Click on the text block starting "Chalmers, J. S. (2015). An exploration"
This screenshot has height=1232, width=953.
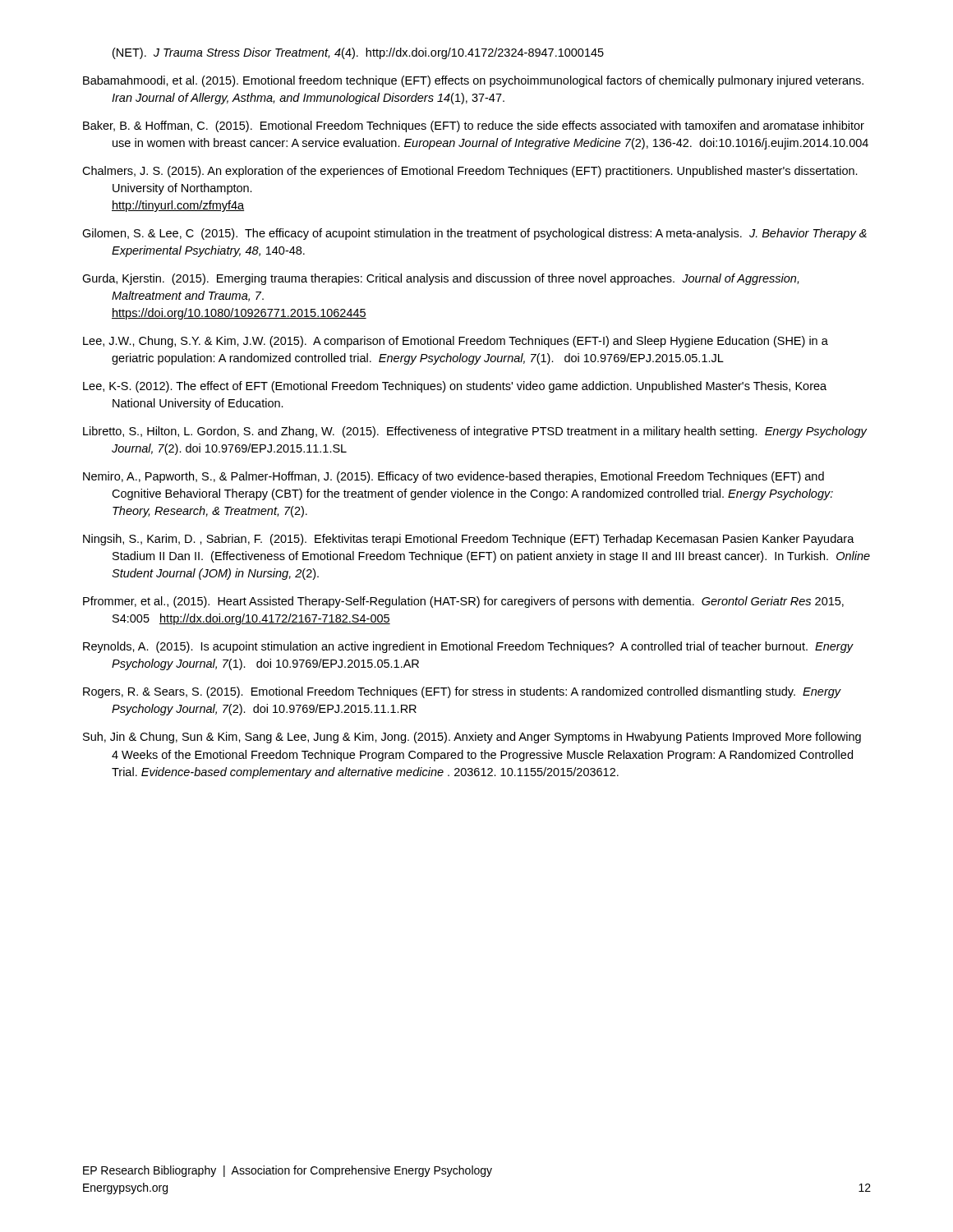(x=470, y=172)
